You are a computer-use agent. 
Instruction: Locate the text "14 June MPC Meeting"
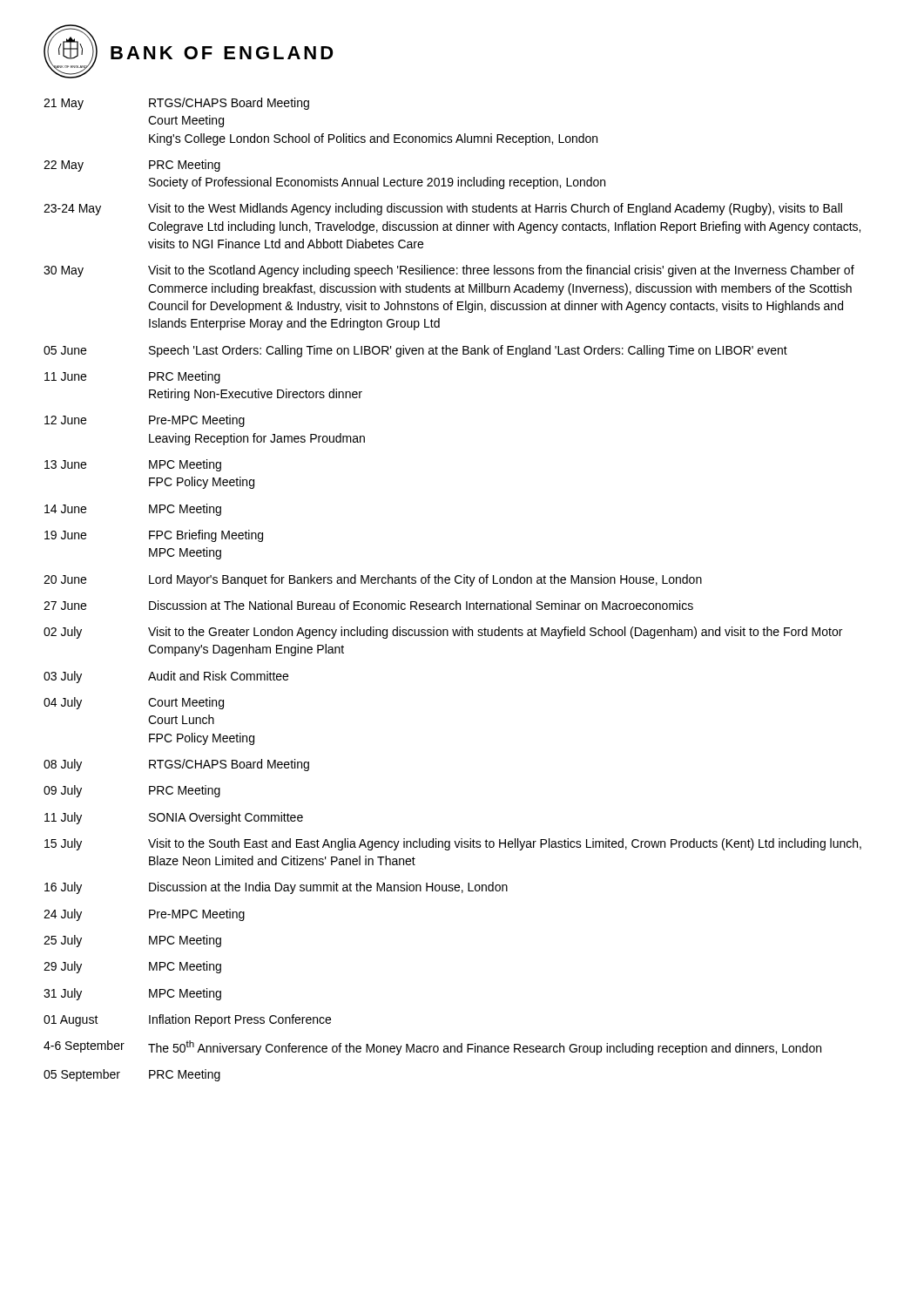(x=65, y=509)
